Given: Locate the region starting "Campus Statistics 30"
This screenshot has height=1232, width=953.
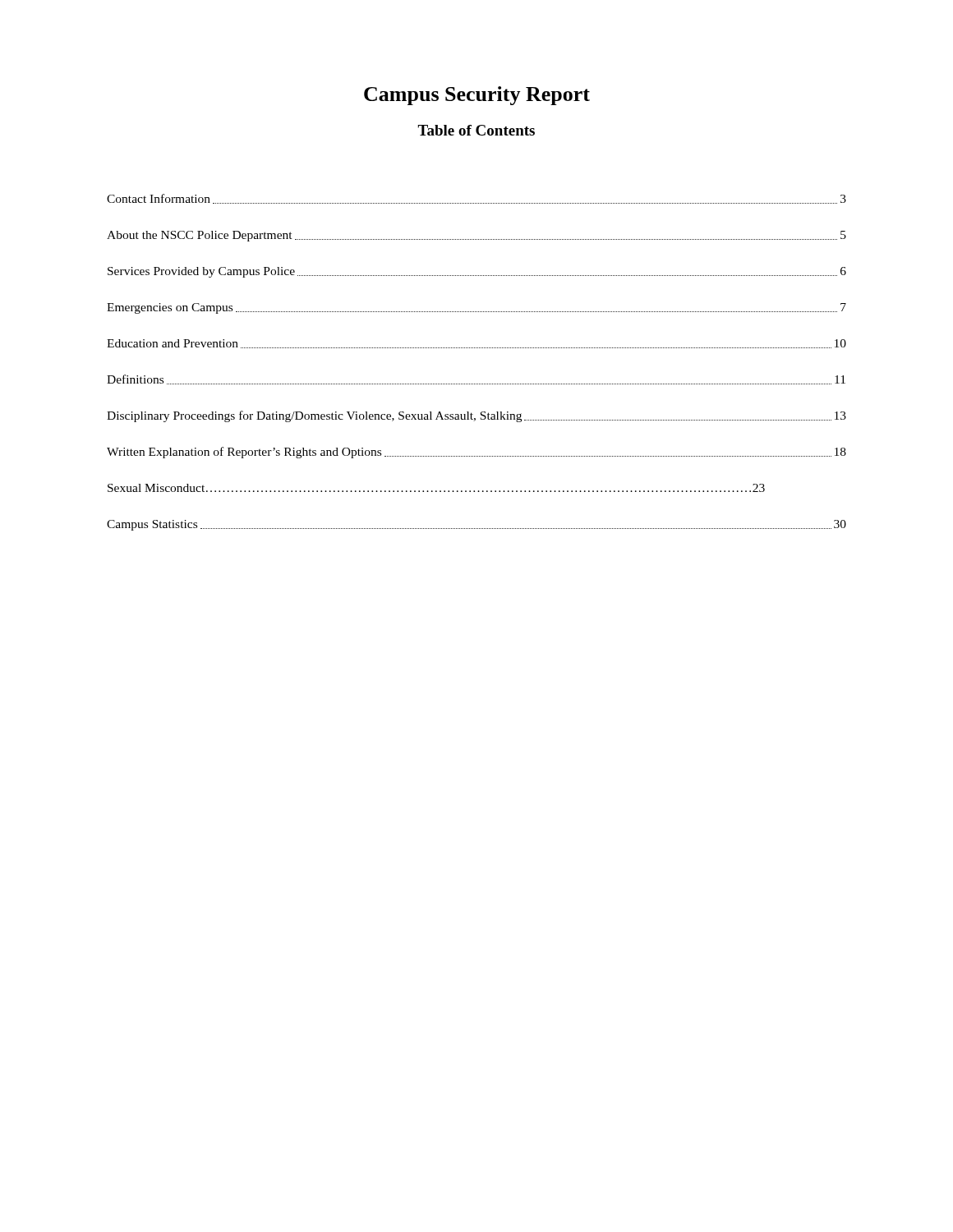Looking at the screenshot, I should 476,524.
